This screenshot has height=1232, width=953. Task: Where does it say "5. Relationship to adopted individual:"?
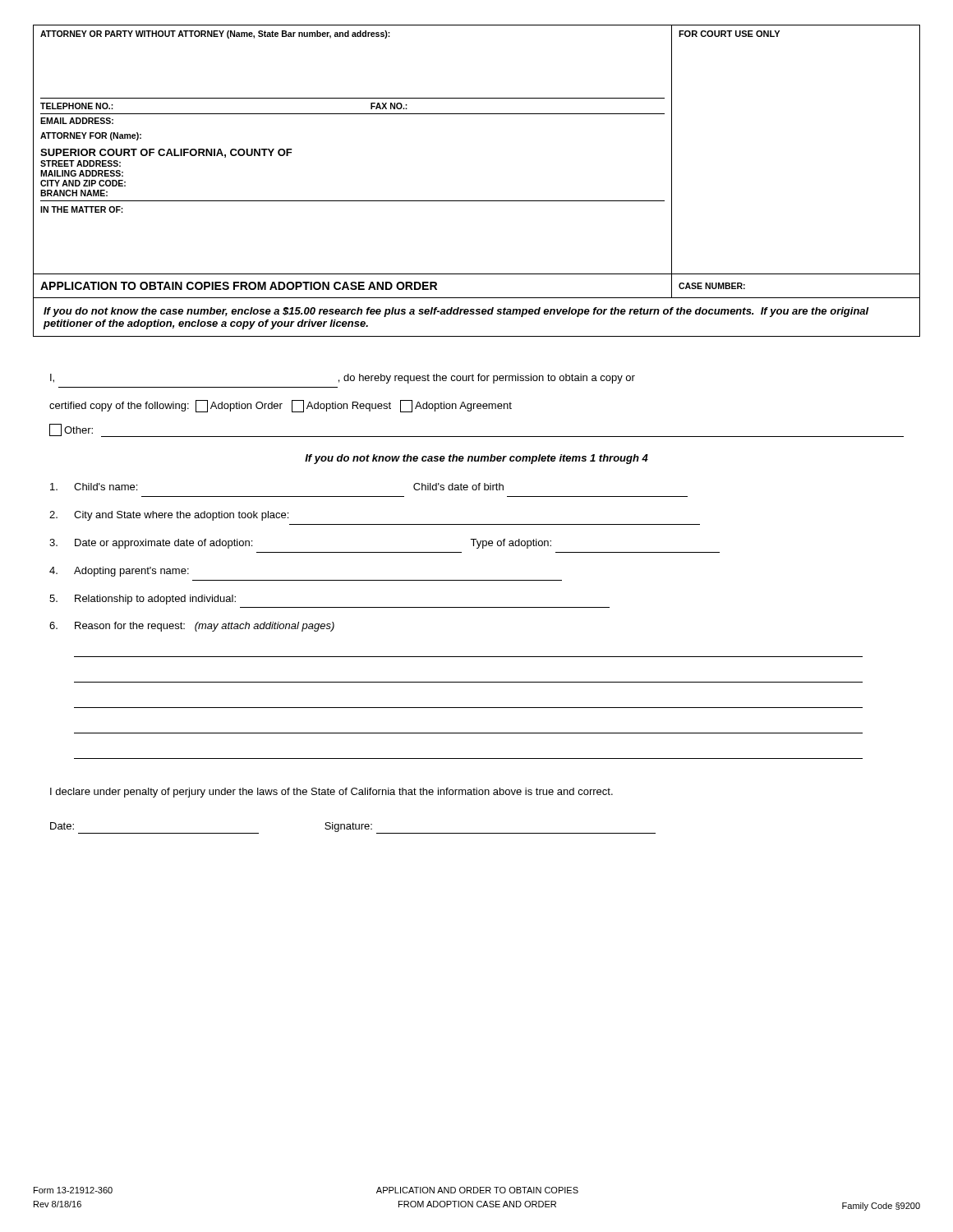click(x=476, y=599)
